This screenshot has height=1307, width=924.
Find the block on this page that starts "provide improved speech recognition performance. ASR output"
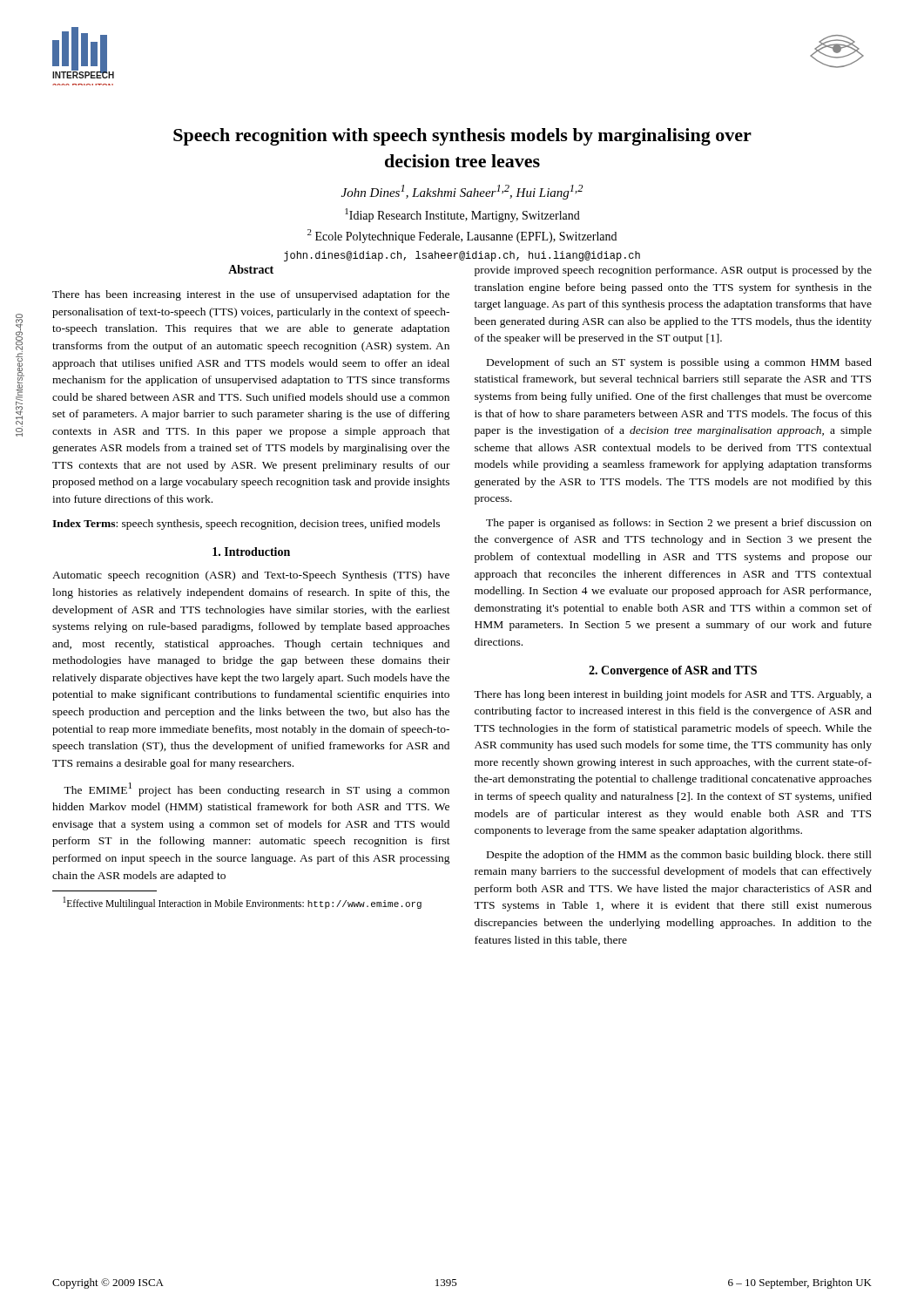click(673, 456)
